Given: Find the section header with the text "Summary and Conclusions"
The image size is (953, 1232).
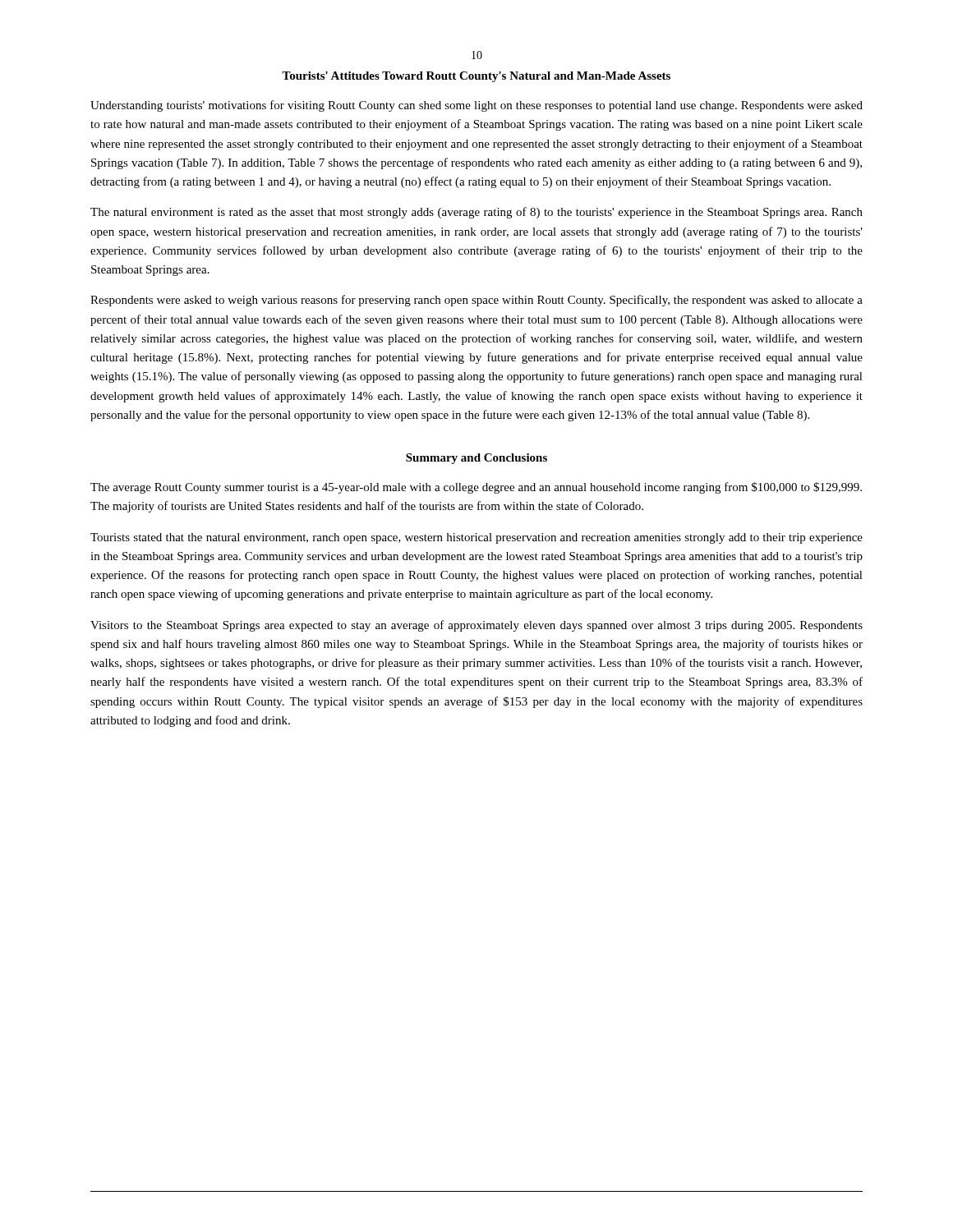Looking at the screenshot, I should click(x=476, y=458).
